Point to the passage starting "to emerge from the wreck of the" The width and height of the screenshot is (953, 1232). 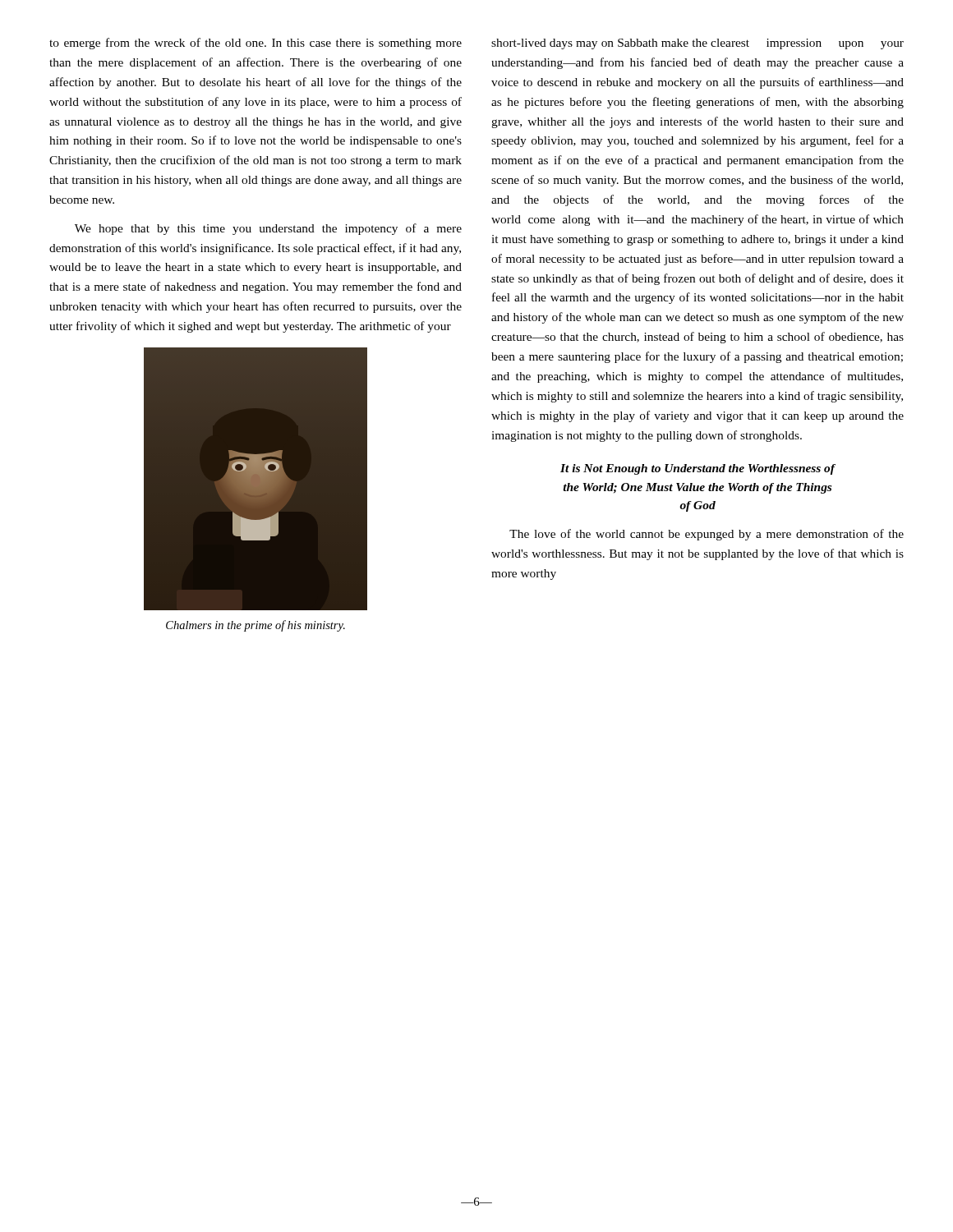click(255, 184)
